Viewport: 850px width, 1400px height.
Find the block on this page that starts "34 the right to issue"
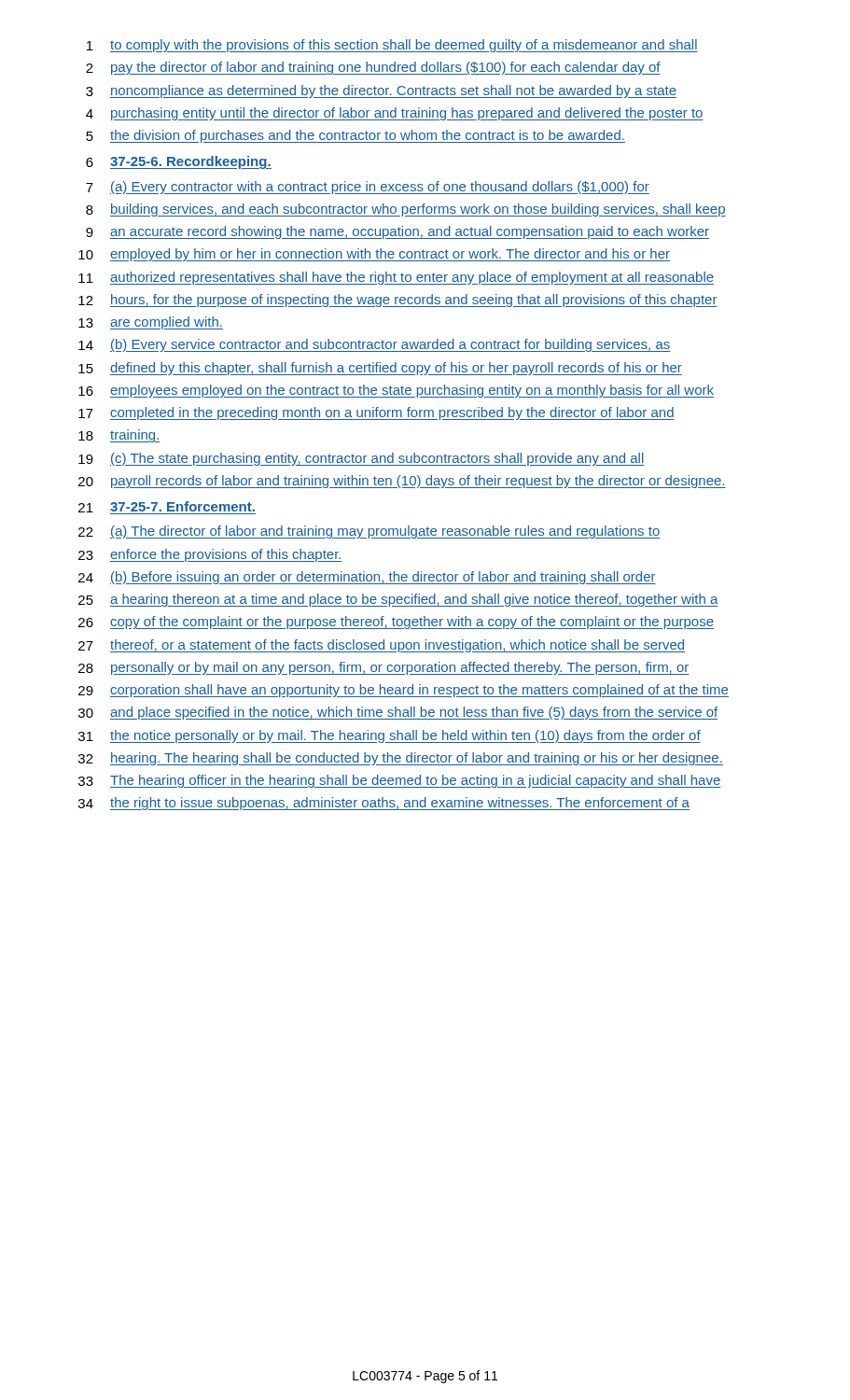pyautogui.click(x=425, y=803)
